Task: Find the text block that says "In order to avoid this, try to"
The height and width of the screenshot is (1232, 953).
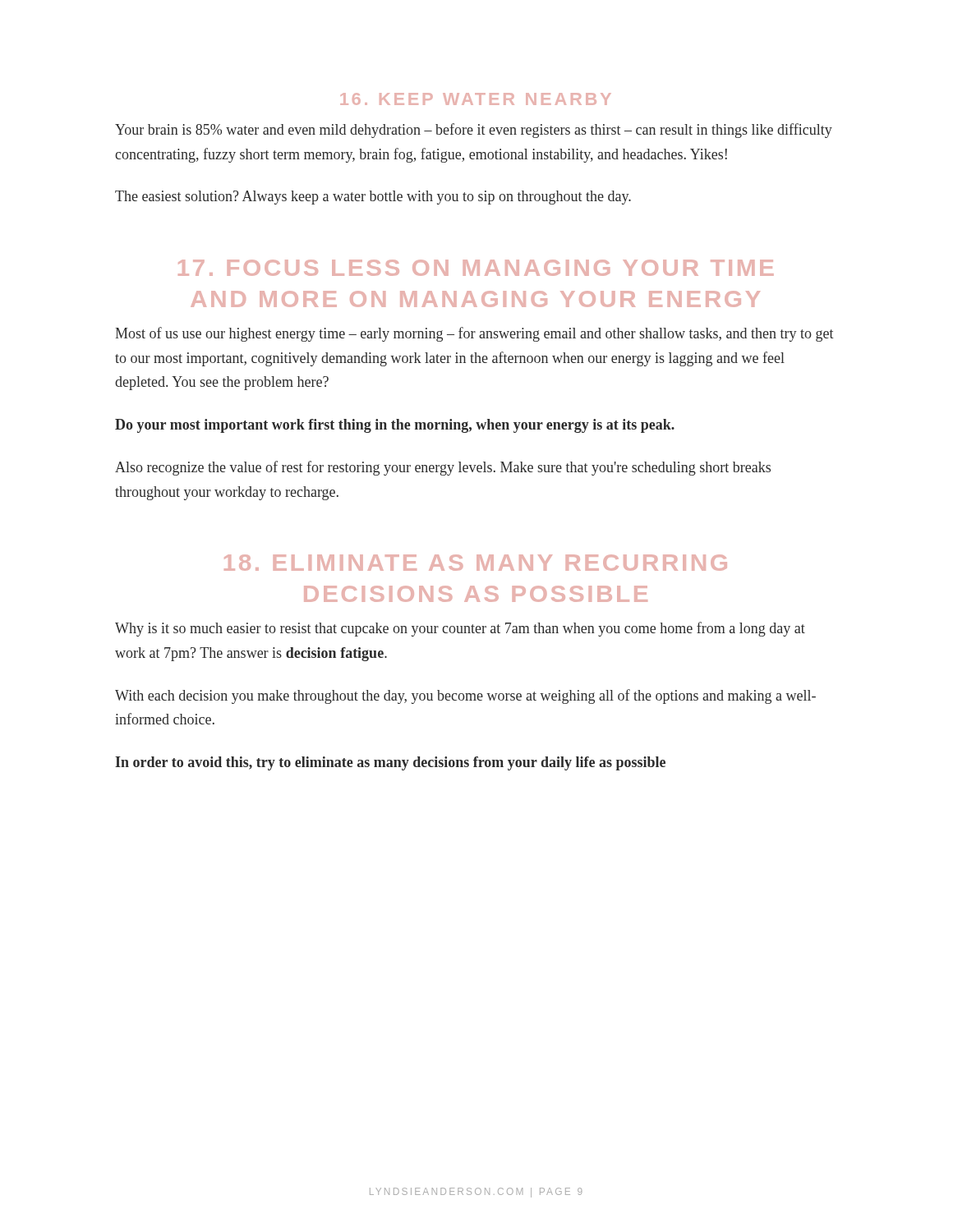Action: 390,762
